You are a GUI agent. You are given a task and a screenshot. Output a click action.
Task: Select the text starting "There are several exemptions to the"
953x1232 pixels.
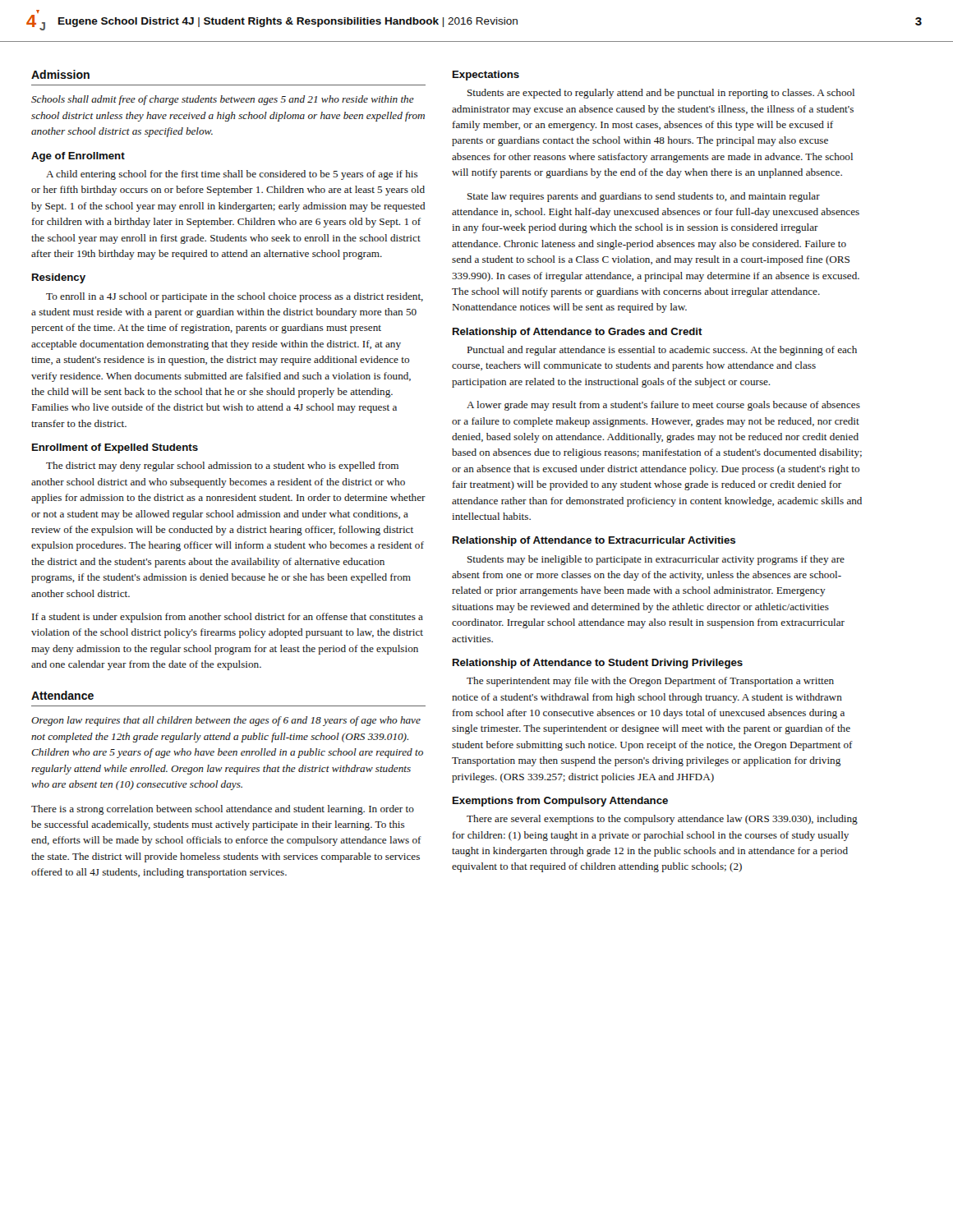[655, 842]
